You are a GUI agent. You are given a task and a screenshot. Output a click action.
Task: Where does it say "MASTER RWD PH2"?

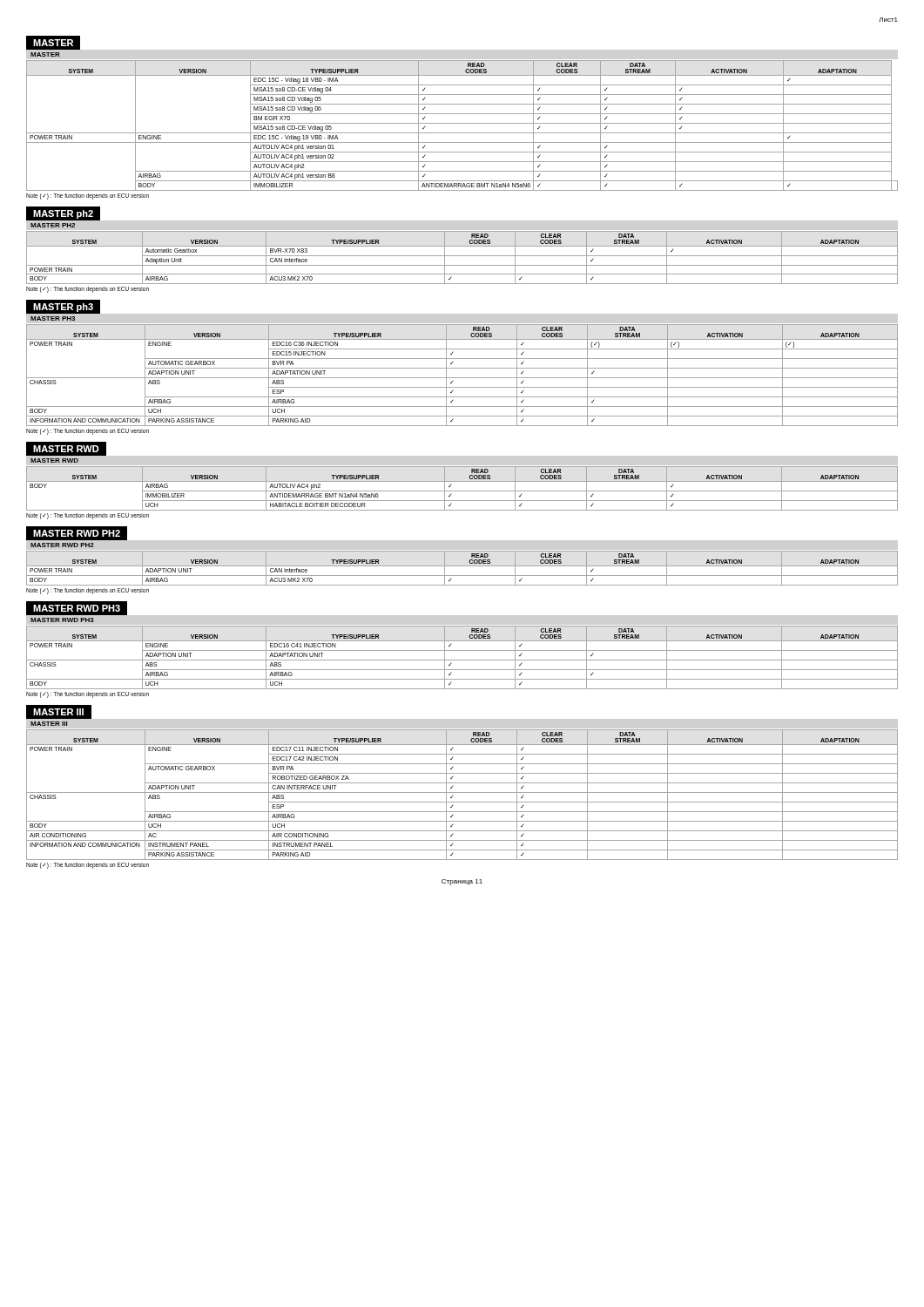click(77, 533)
